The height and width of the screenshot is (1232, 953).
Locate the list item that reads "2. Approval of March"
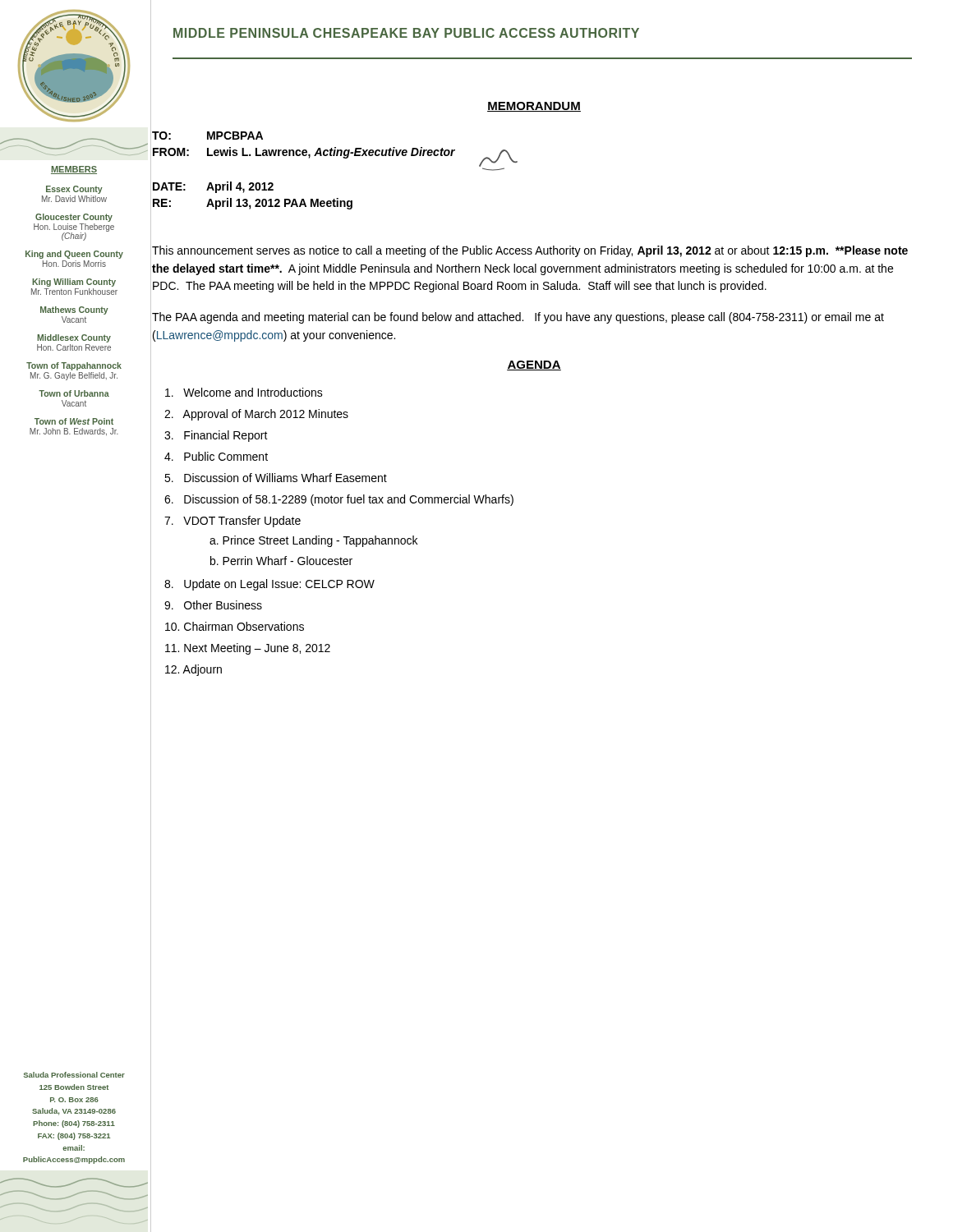[x=256, y=414]
